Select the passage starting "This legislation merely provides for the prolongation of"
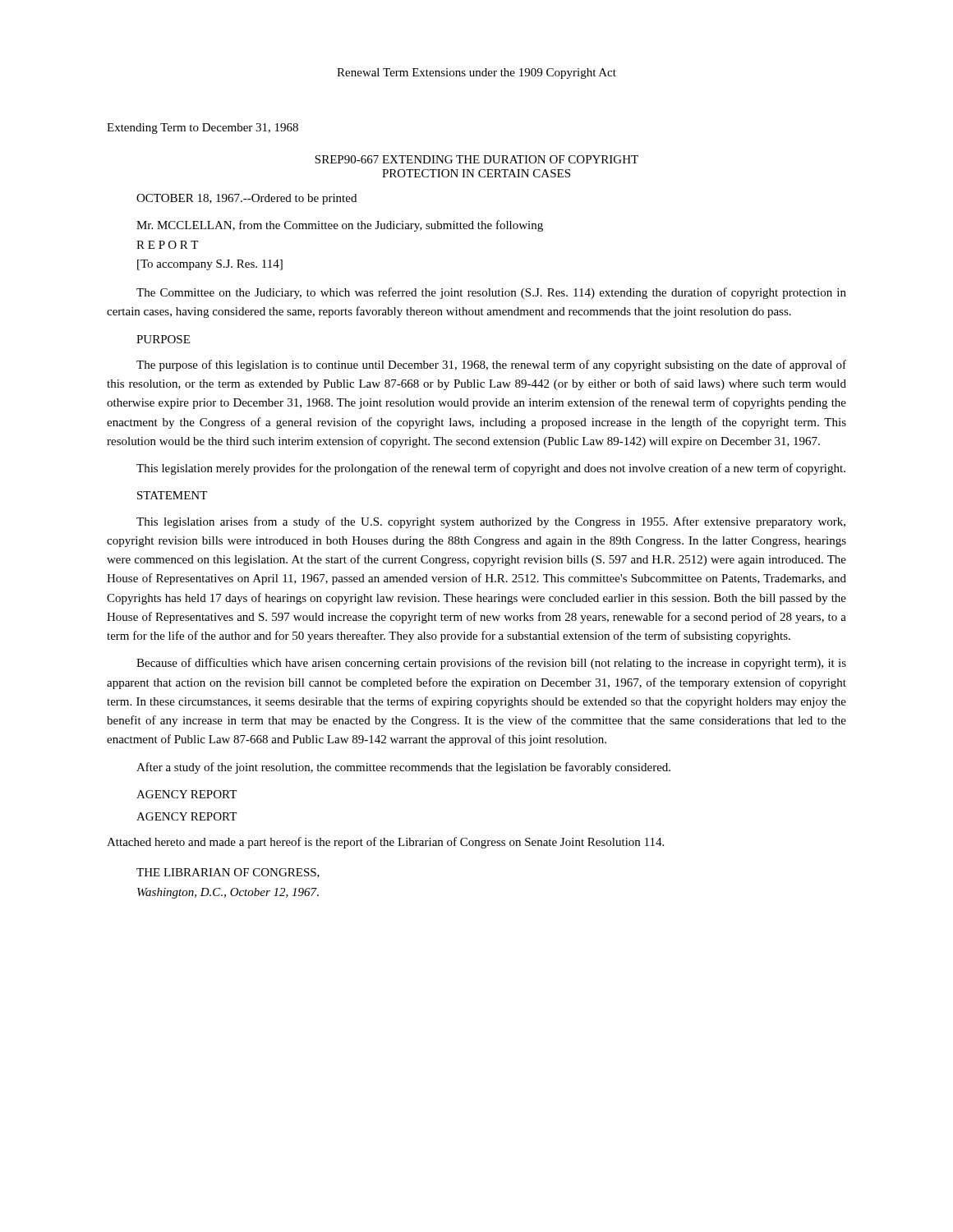This screenshot has height=1232, width=953. [491, 468]
